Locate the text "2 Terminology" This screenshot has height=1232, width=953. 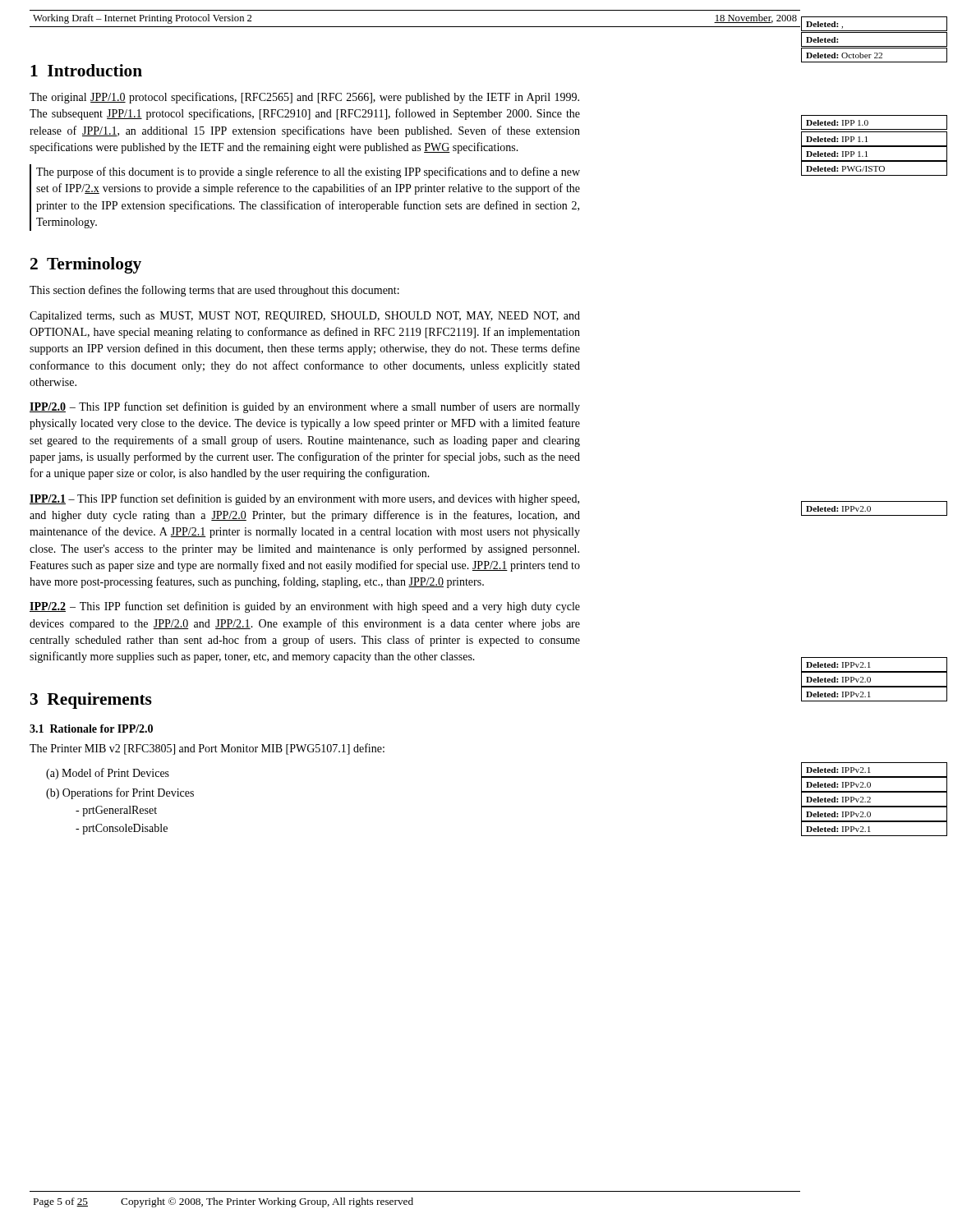(x=86, y=264)
